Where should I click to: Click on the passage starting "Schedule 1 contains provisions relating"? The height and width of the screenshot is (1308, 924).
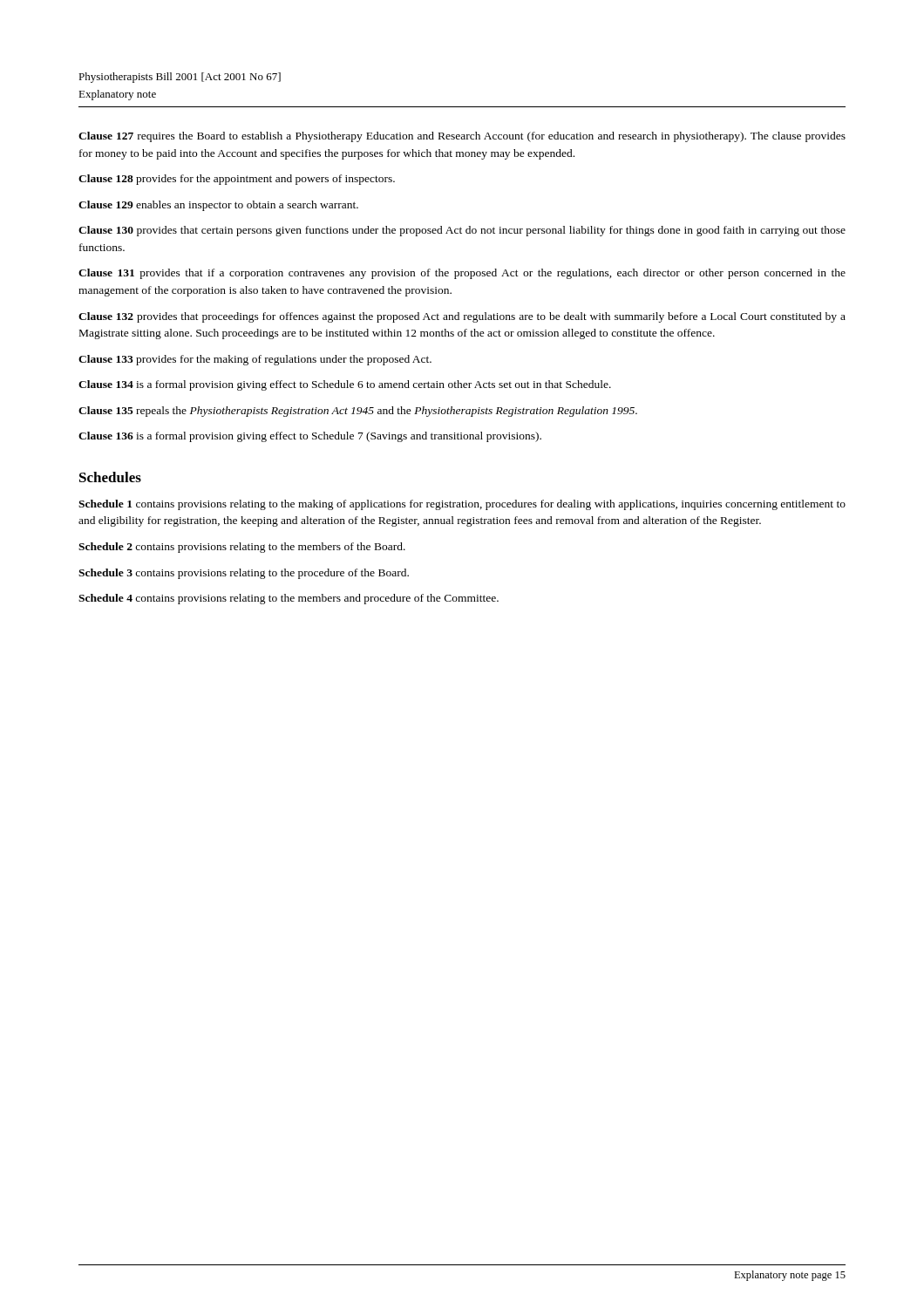(462, 512)
